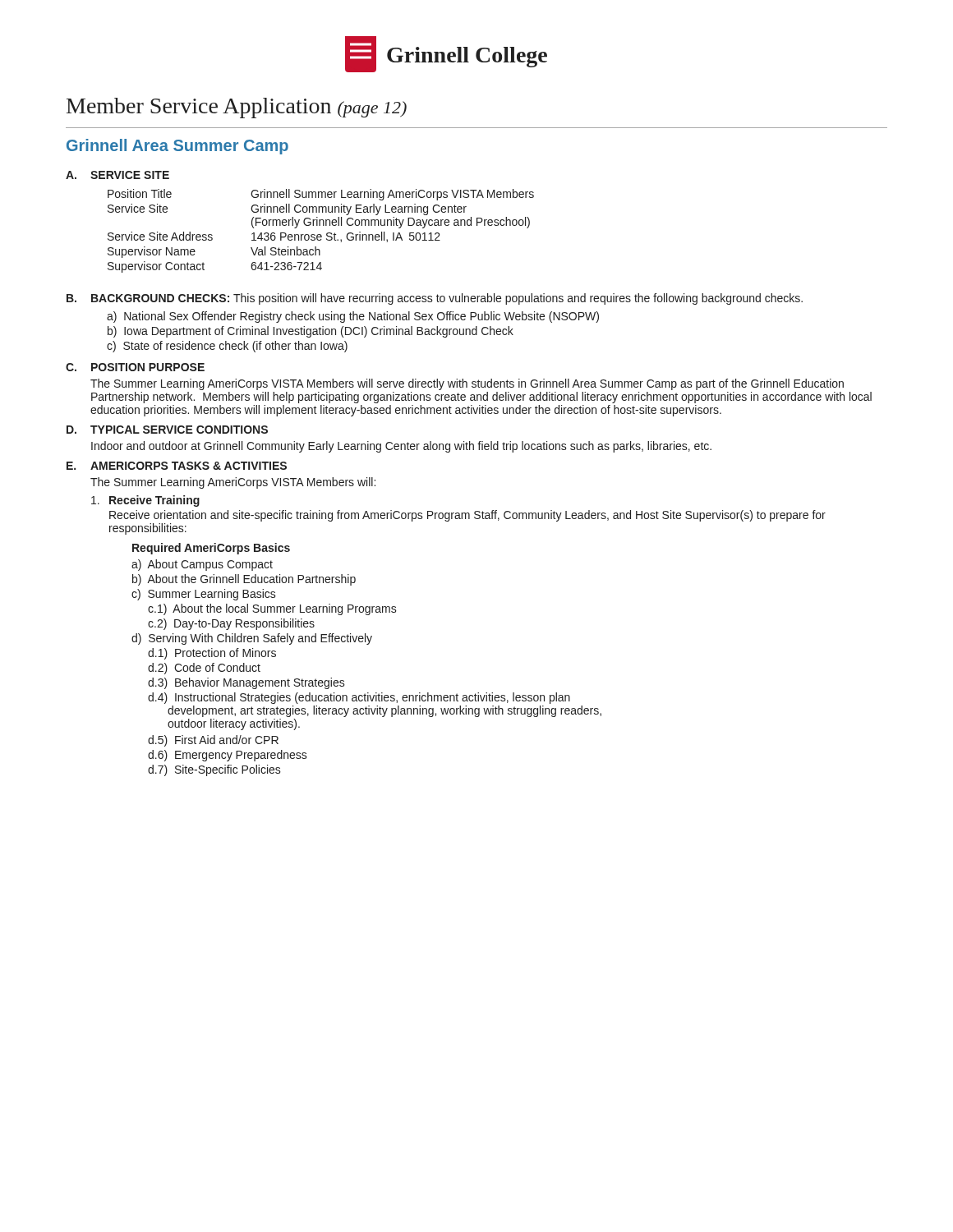
Task: Find the element starting "d.2) Code of Conduct"
Action: tap(204, 668)
